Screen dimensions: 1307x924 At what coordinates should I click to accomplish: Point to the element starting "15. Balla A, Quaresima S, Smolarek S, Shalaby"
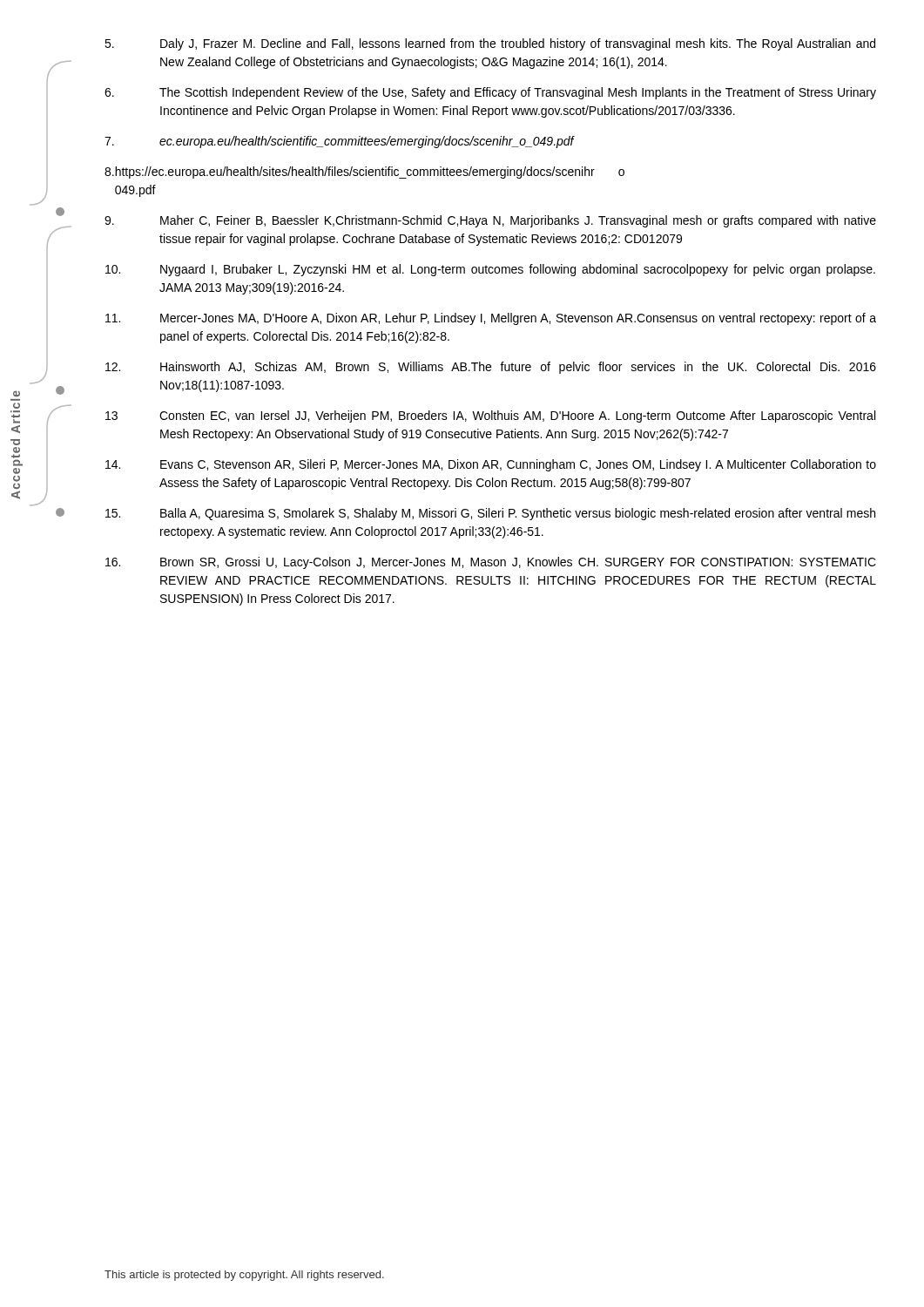[490, 523]
